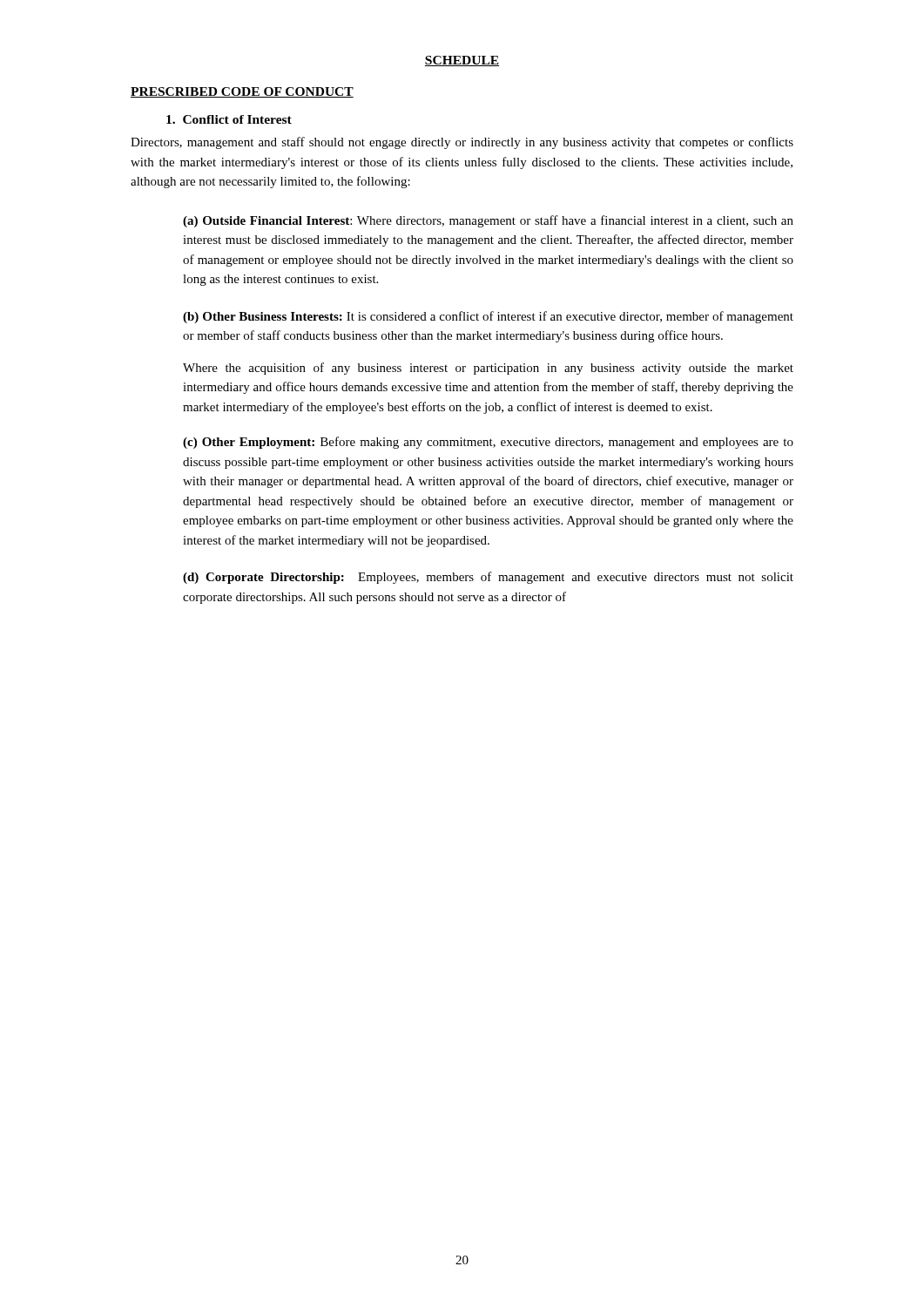Screen dimensions: 1307x924
Task: Select the list item that reads "(d) Corporate Directorship:"
Action: 488,587
